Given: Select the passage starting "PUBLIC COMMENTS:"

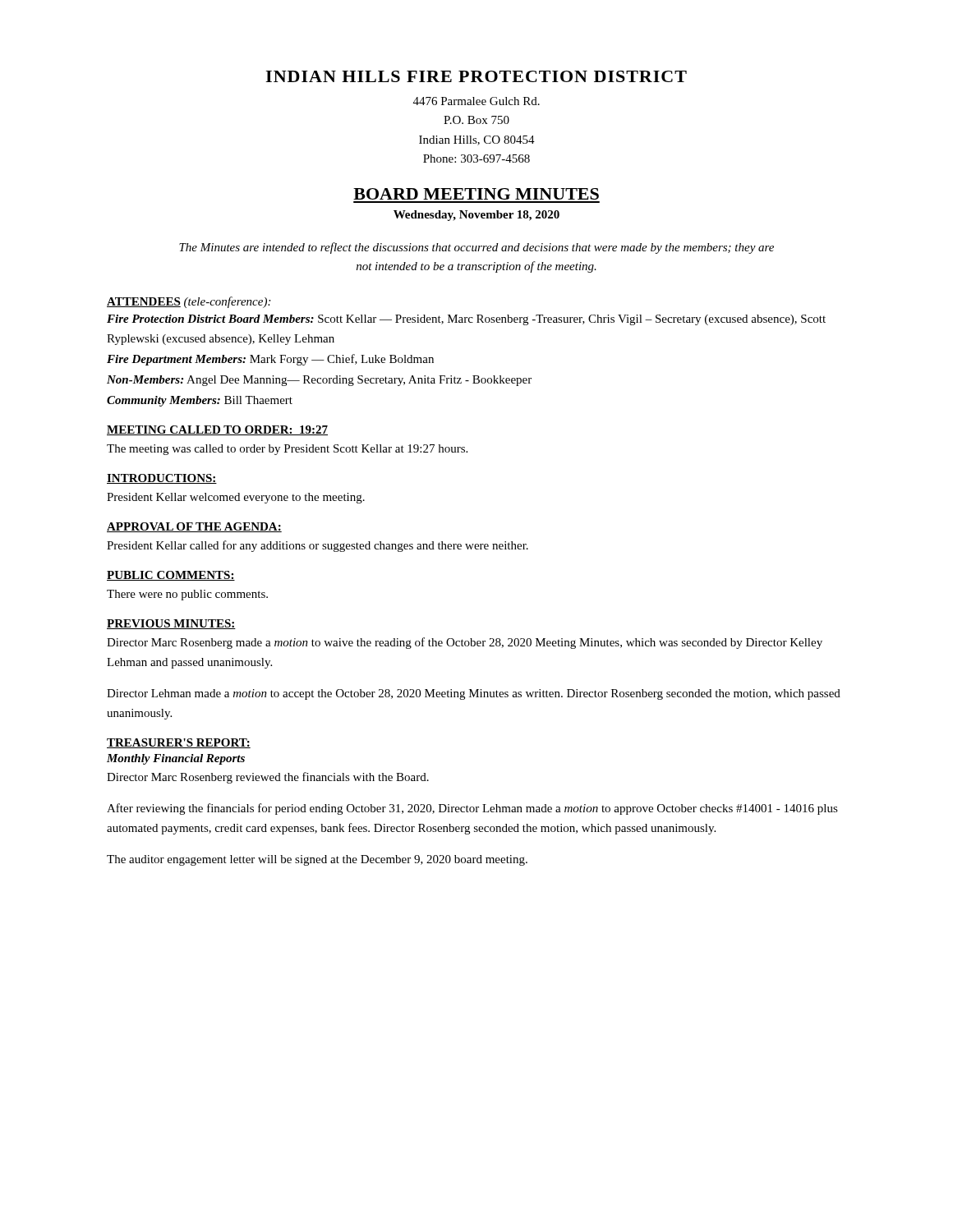Looking at the screenshot, I should pyautogui.click(x=171, y=575).
